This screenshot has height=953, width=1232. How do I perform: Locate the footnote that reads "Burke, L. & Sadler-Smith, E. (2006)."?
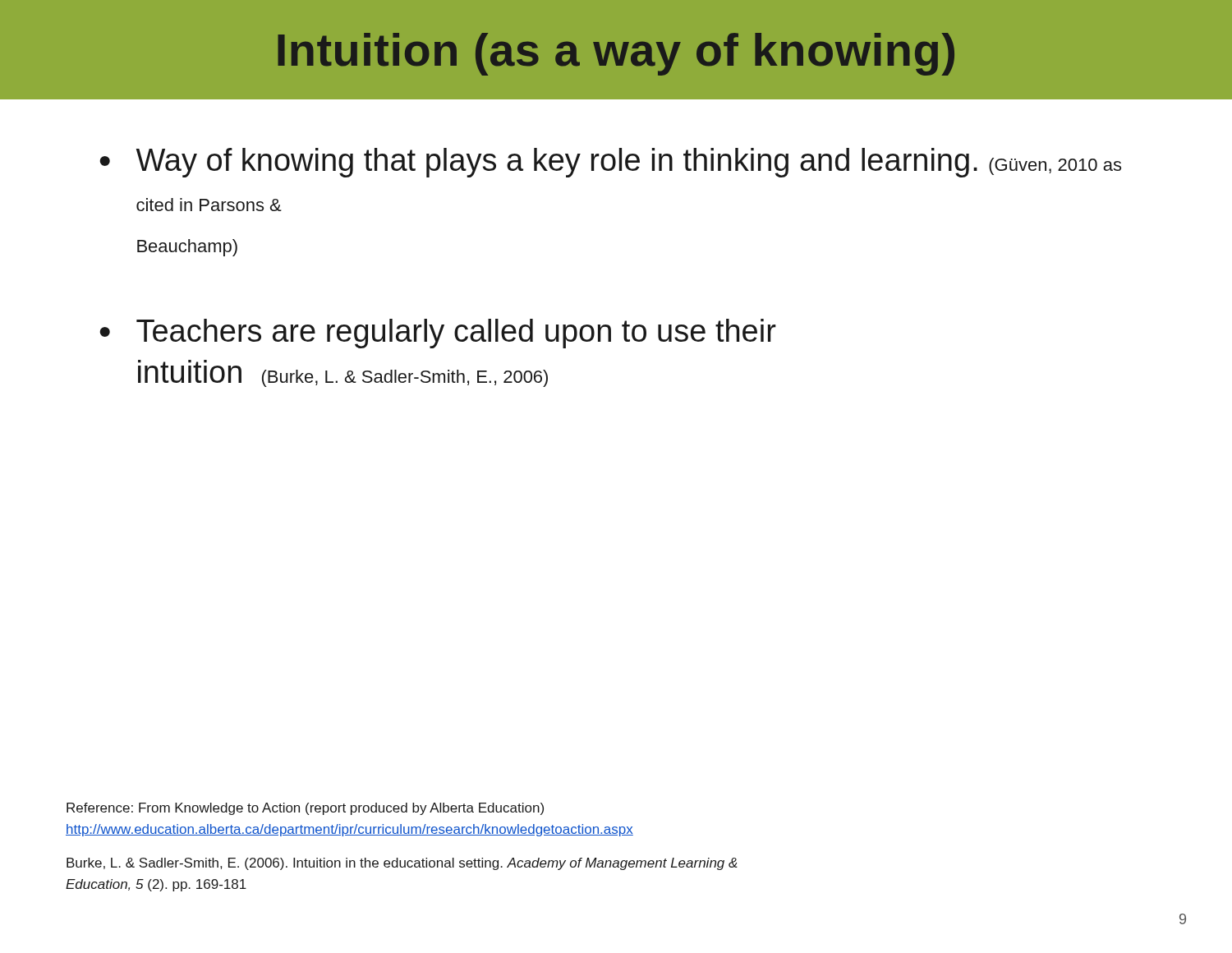coord(402,874)
